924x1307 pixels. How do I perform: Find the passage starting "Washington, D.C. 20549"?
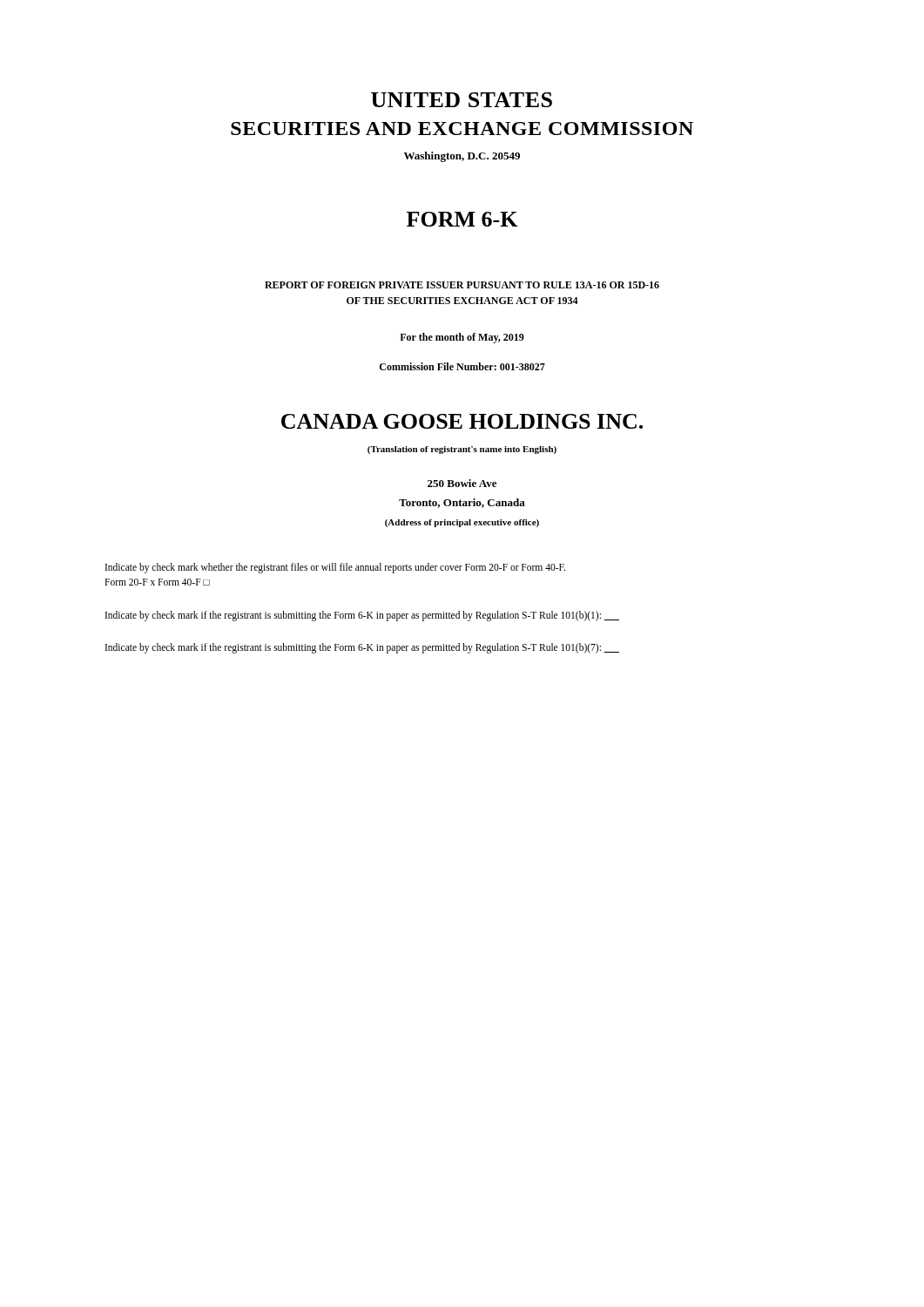click(462, 156)
